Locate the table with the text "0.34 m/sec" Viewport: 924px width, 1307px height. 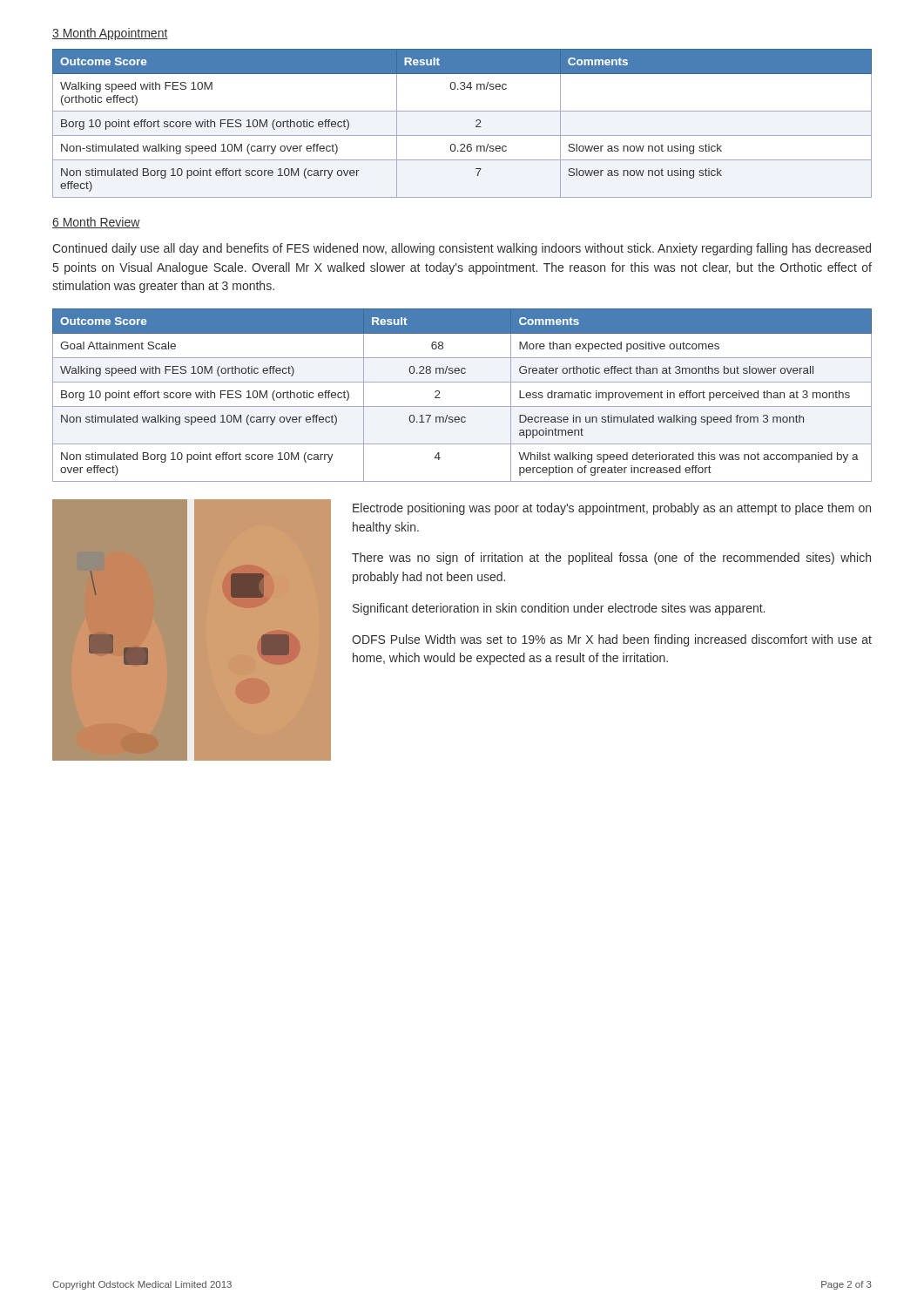coord(462,123)
